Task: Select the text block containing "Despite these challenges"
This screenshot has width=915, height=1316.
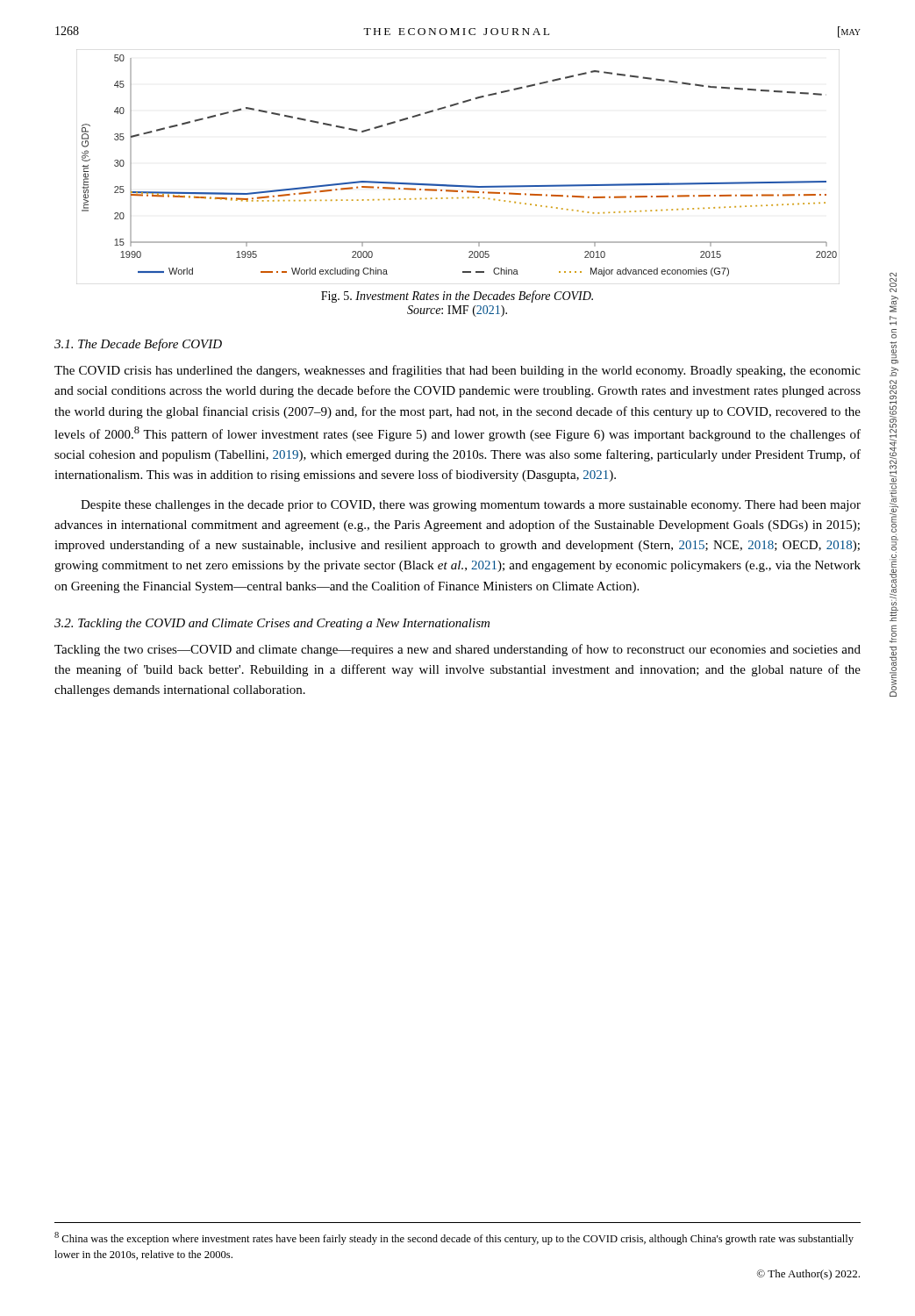Action: click(x=458, y=545)
